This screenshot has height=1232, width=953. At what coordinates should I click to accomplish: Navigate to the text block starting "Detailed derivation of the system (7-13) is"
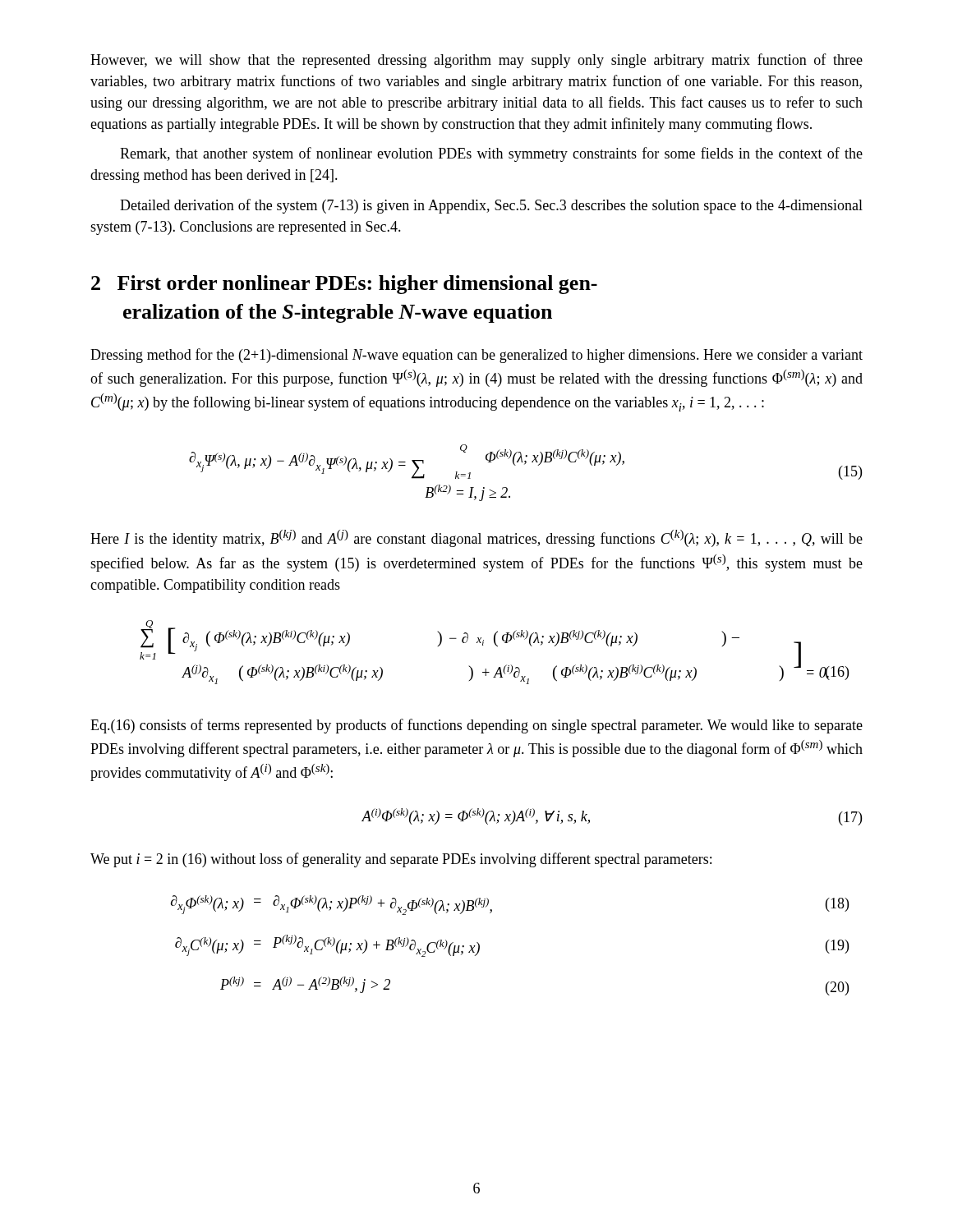(x=476, y=216)
